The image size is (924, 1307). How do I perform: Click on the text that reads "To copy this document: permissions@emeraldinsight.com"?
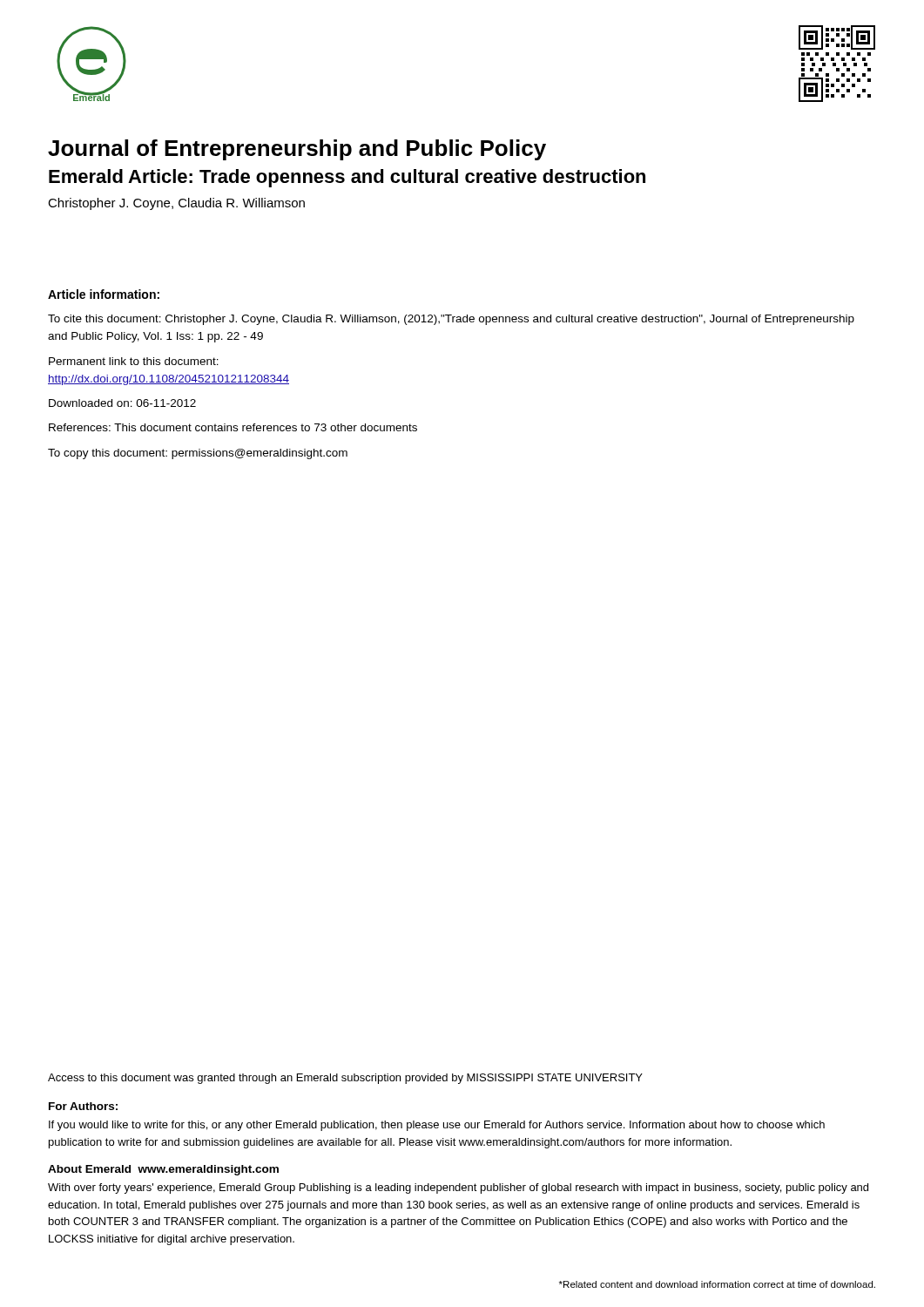pyautogui.click(x=198, y=454)
